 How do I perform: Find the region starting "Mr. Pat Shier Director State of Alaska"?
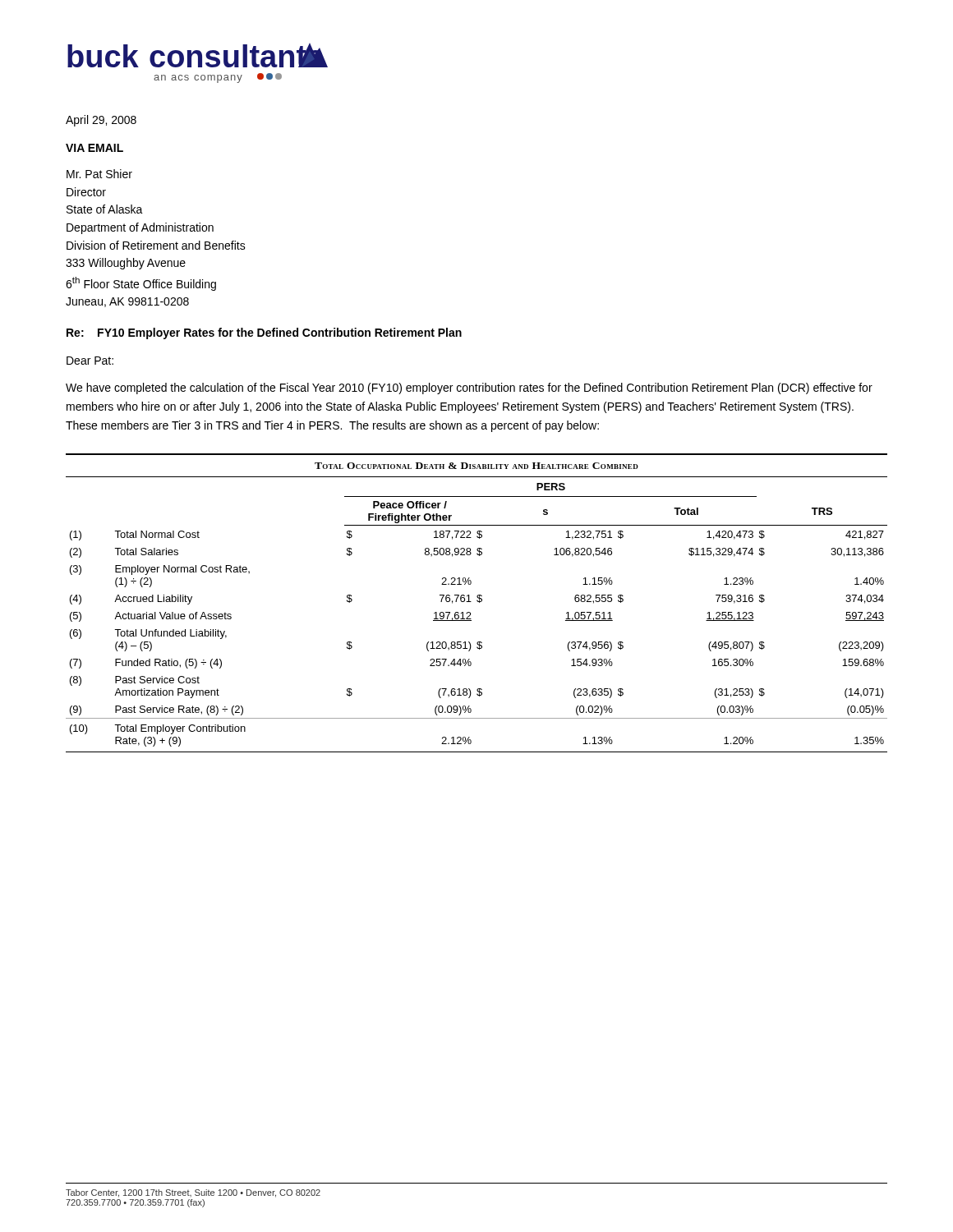156,238
